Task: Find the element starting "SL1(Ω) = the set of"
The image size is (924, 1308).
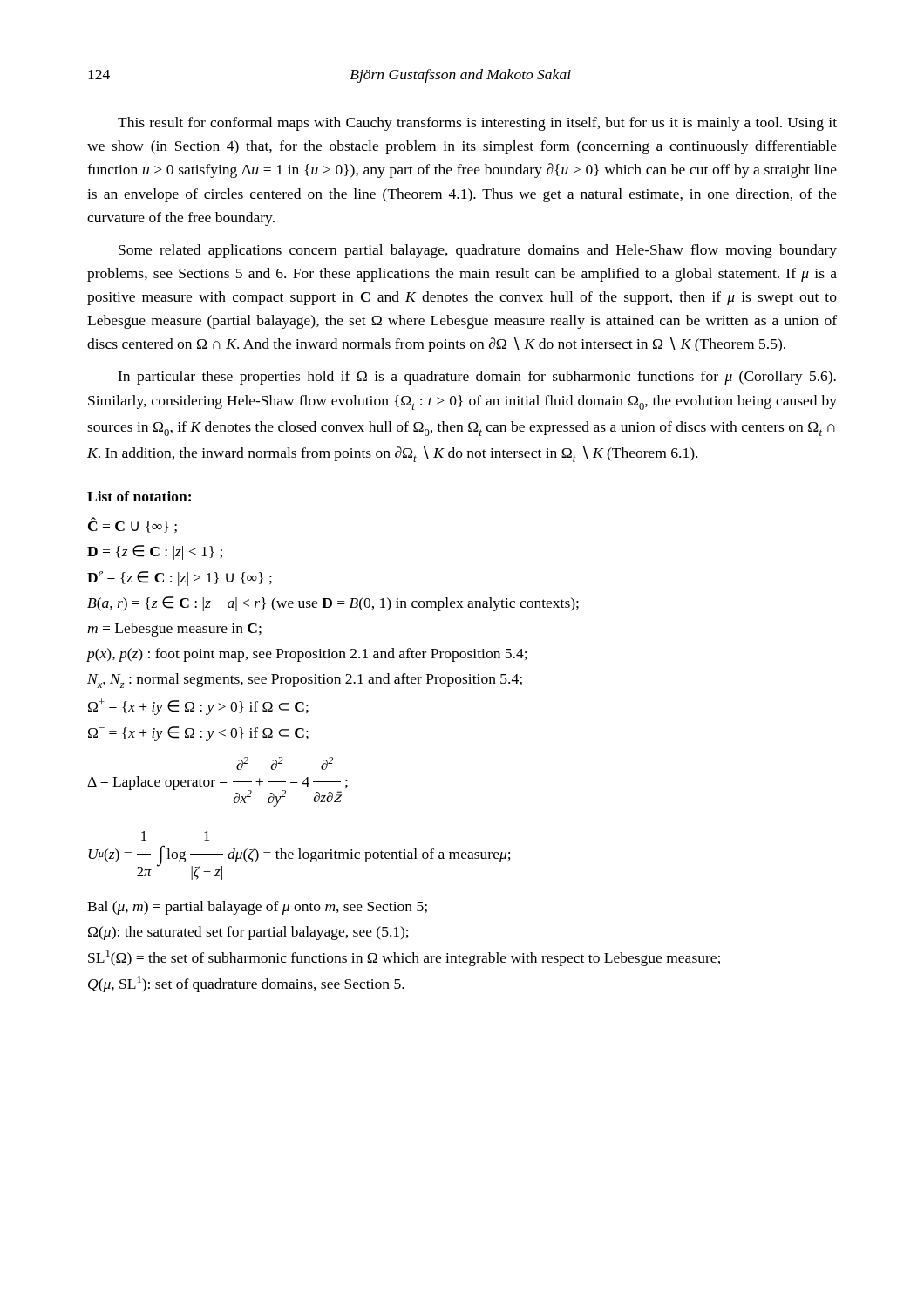Action: (x=404, y=956)
